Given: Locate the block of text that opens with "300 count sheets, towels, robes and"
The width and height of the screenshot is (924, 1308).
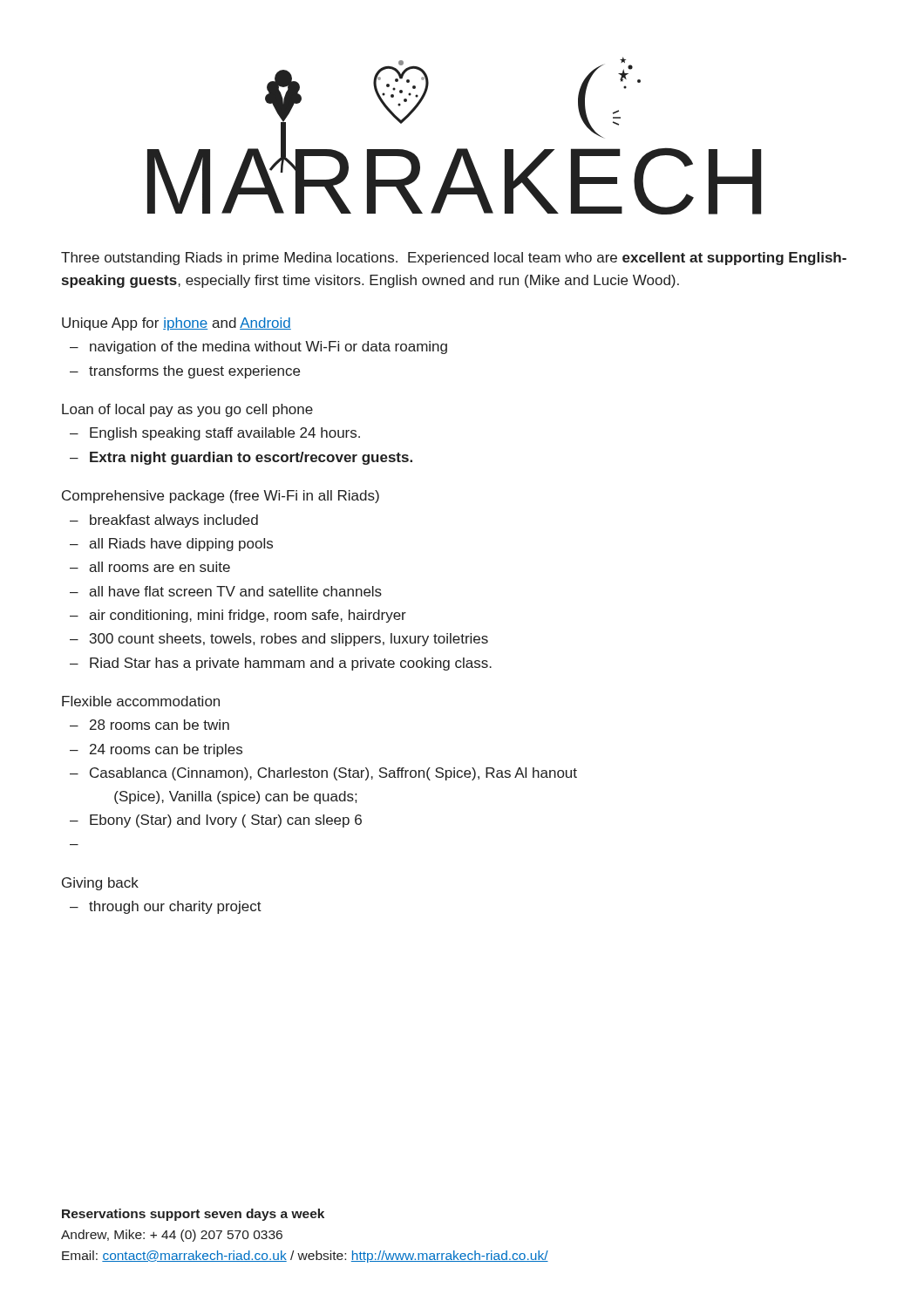Looking at the screenshot, I should coord(289,639).
